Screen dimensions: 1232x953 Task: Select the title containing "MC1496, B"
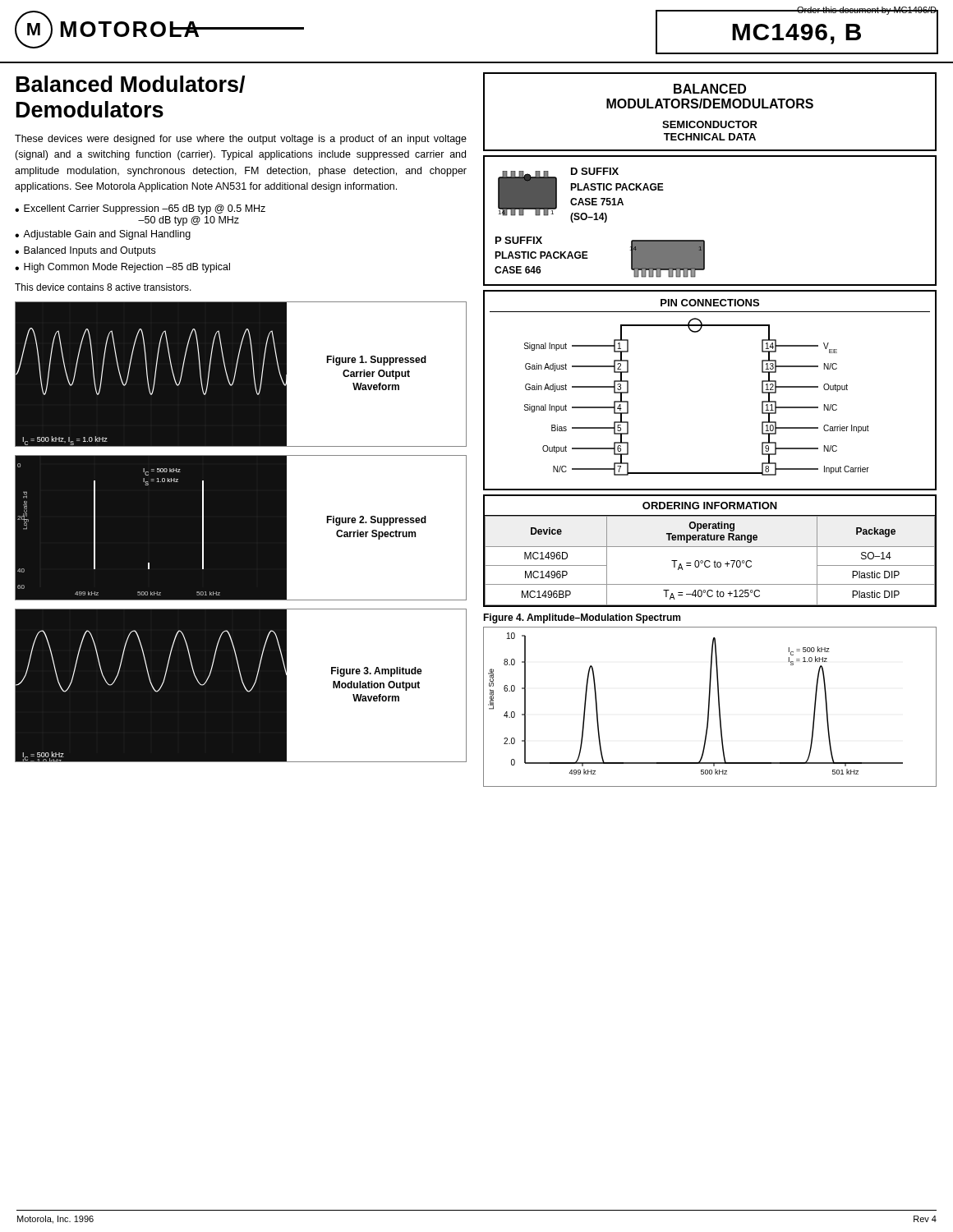click(797, 32)
